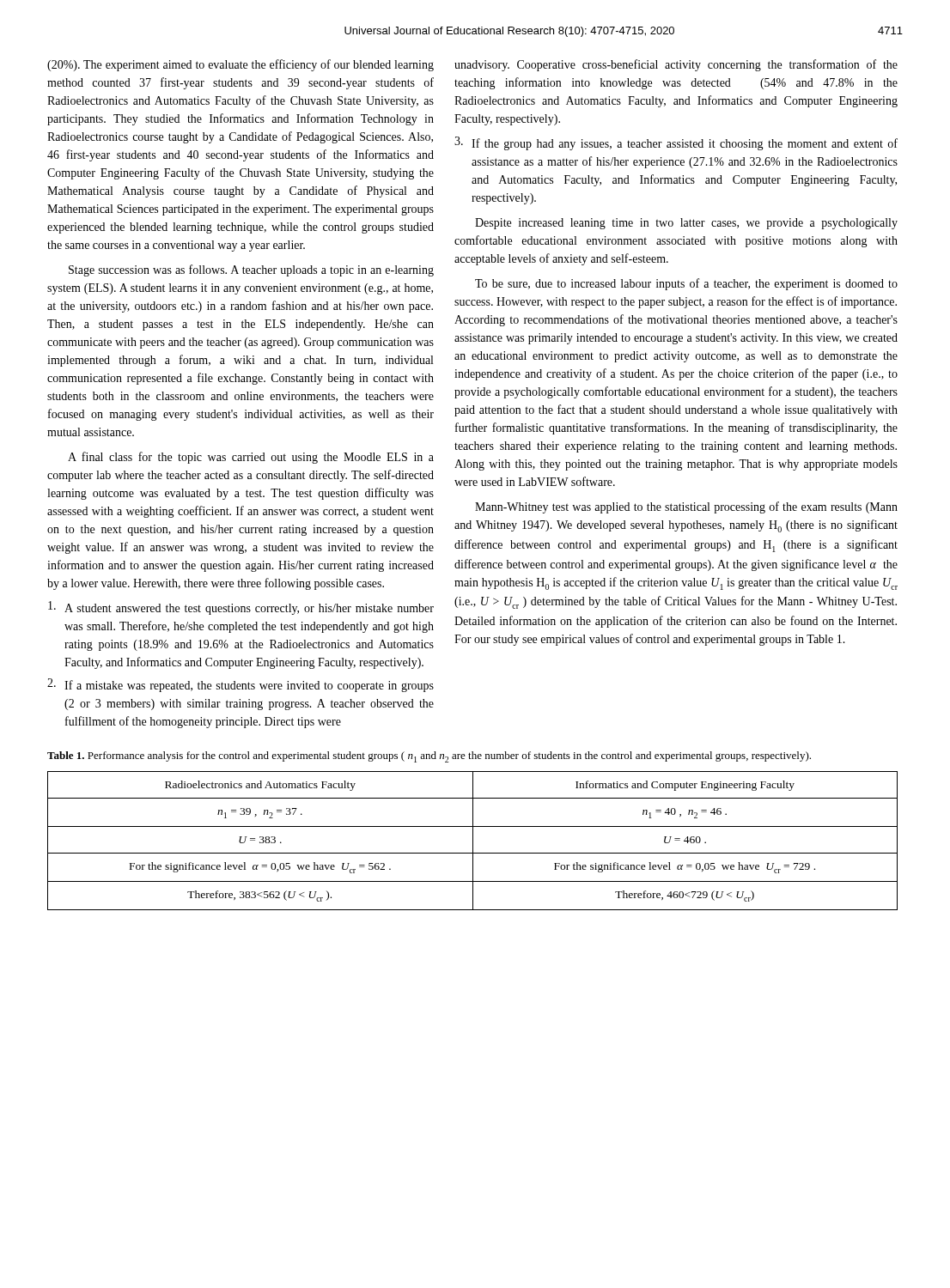Click the passage that begins "A final class for"
The image size is (950, 1288).
tap(240, 520)
